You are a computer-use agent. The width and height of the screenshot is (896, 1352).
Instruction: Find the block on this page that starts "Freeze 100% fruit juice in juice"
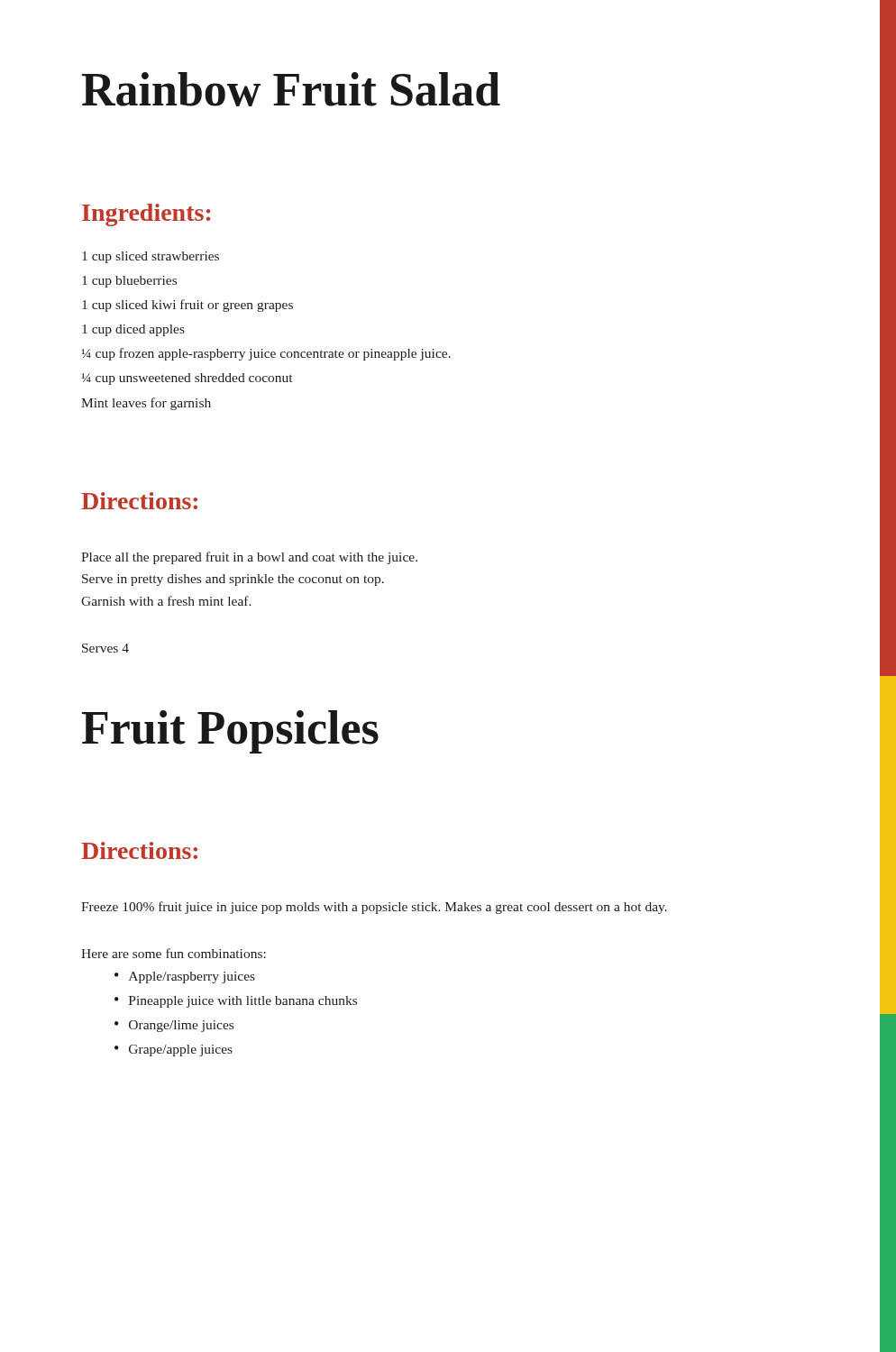(x=374, y=906)
